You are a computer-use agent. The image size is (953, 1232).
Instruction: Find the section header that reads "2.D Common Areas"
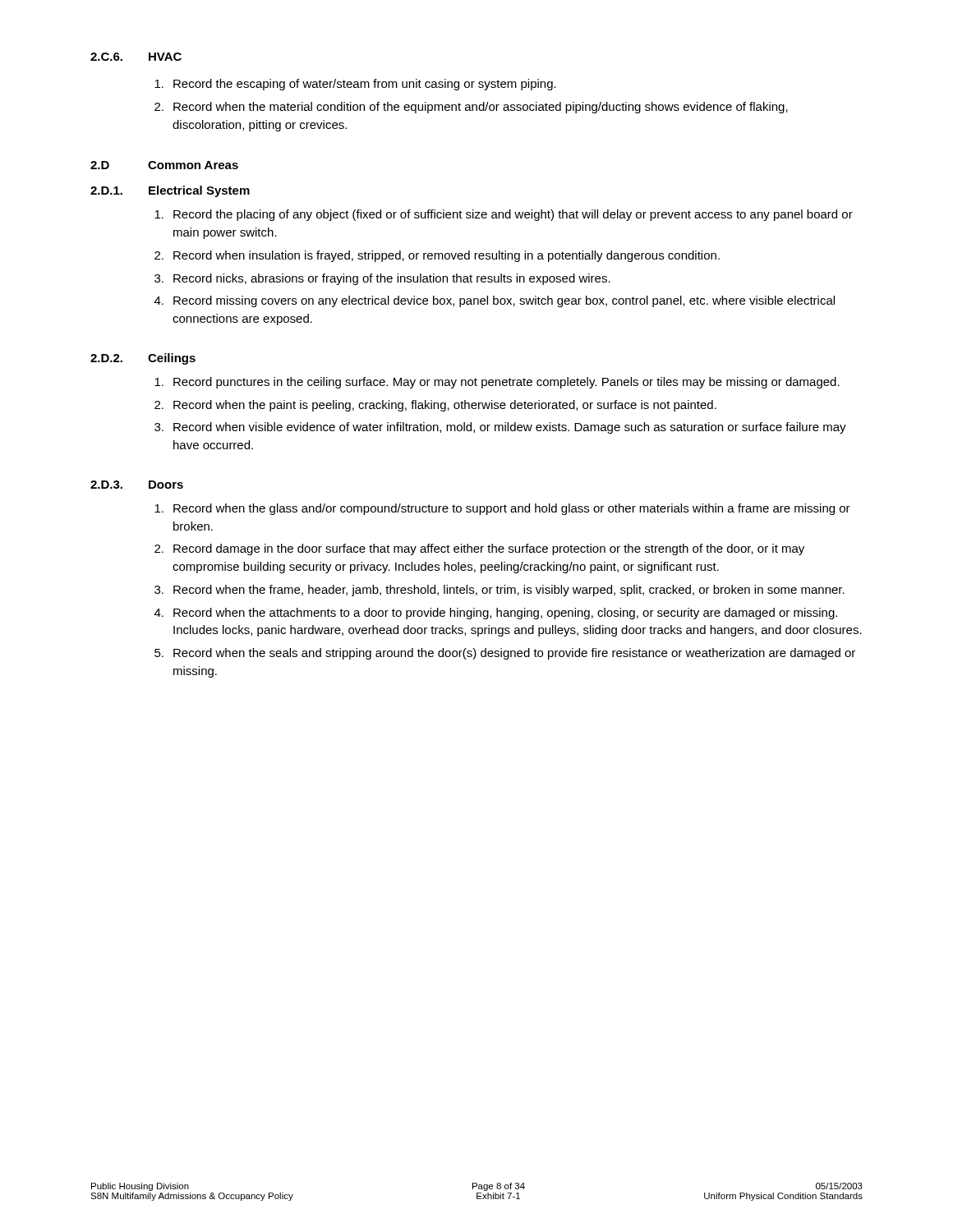tap(164, 165)
